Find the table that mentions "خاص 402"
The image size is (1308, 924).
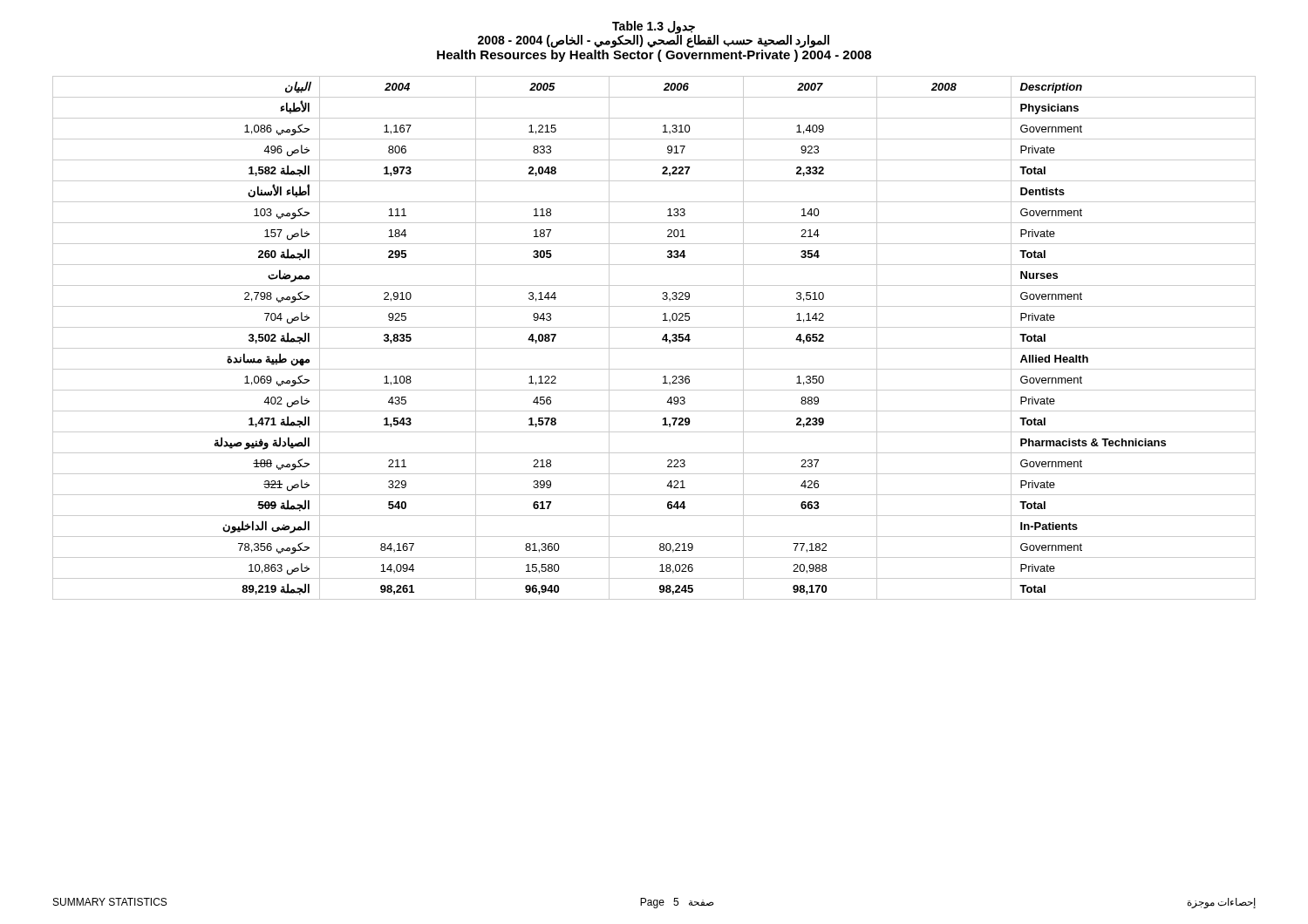654,338
